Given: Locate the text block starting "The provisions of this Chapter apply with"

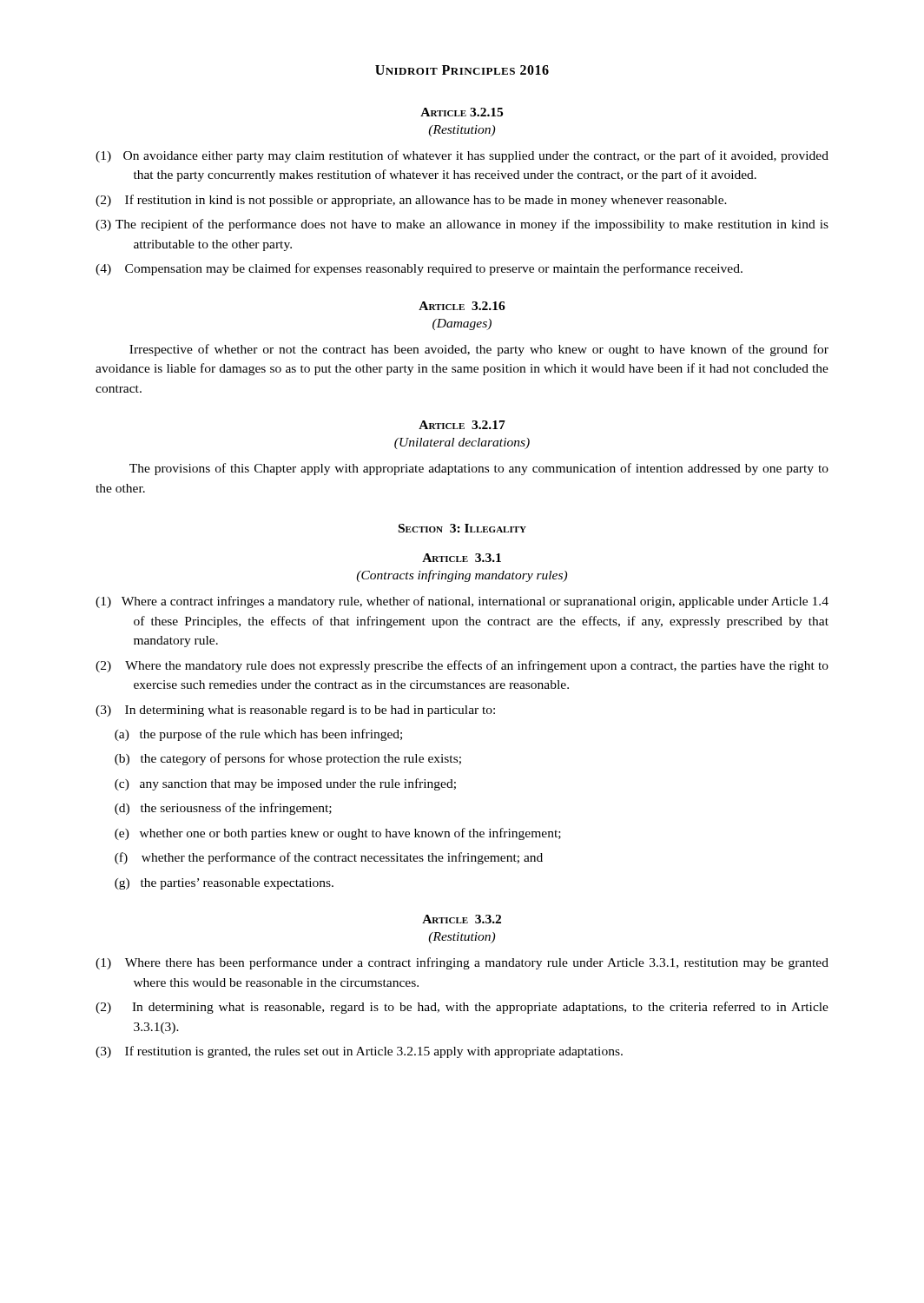Looking at the screenshot, I should (x=462, y=478).
